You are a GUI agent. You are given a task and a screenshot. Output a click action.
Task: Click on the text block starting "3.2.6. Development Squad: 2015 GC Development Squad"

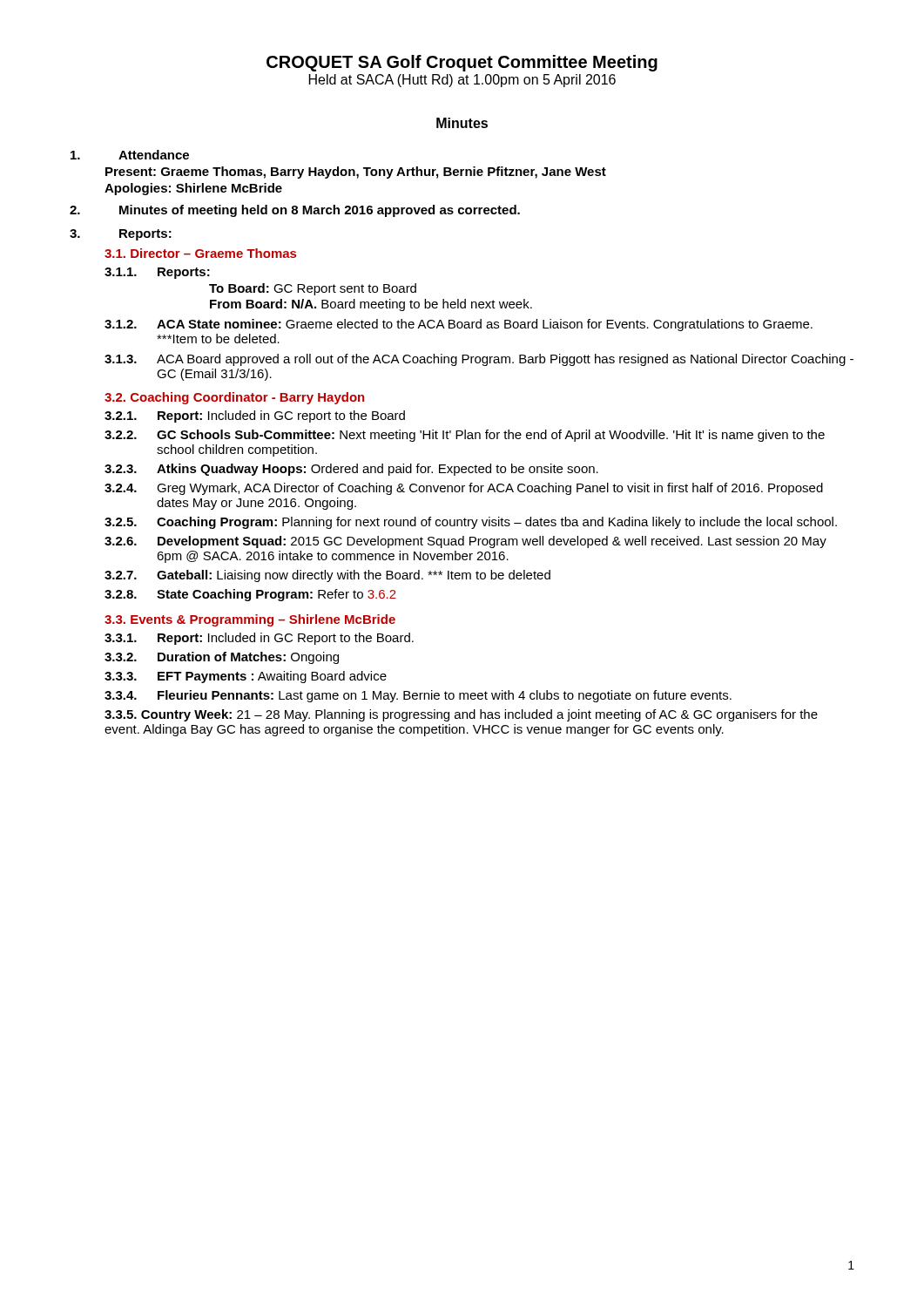pyautogui.click(x=479, y=548)
